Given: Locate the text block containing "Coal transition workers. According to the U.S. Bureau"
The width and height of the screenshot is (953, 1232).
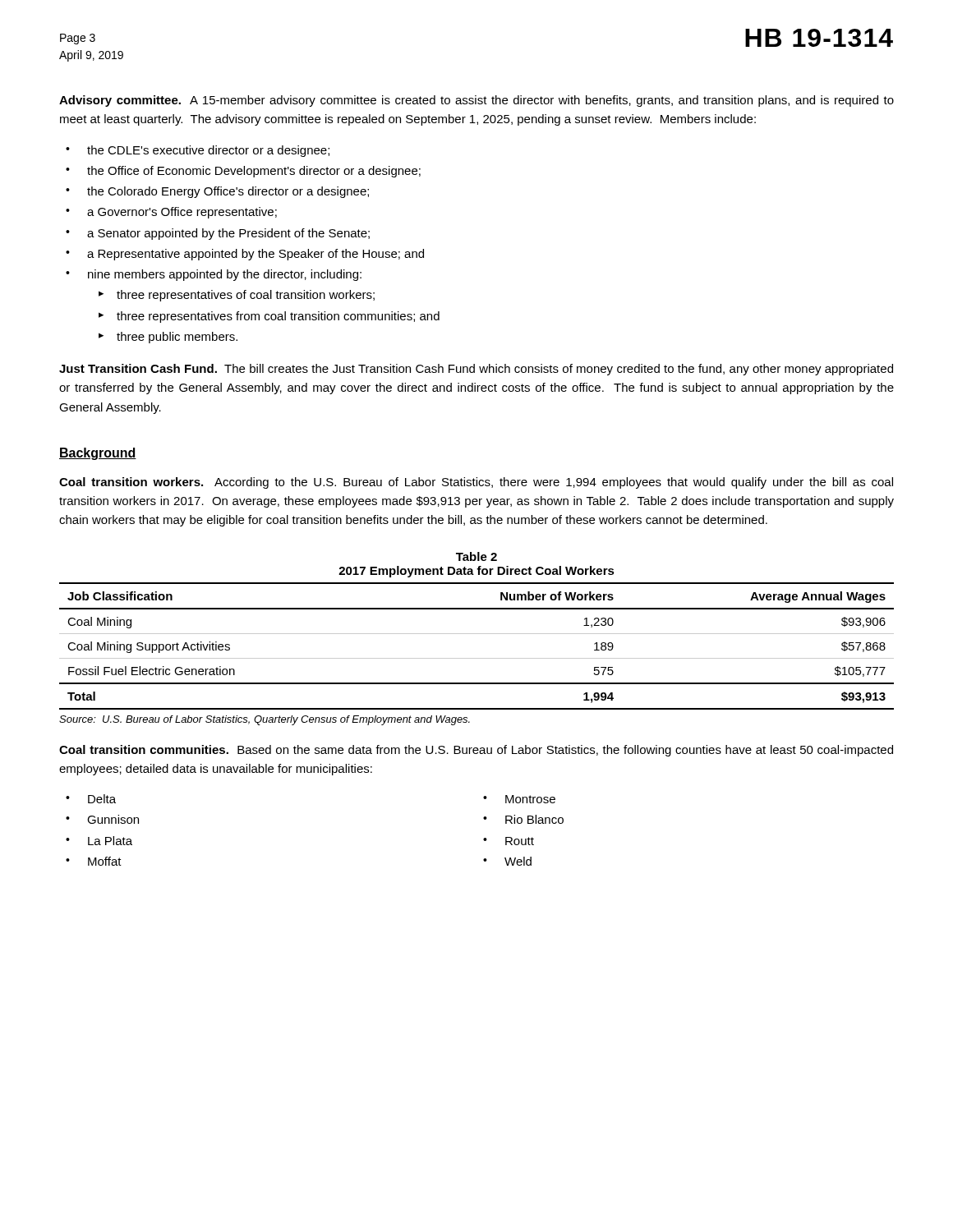Looking at the screenshot, I should [x=476, y=501].
